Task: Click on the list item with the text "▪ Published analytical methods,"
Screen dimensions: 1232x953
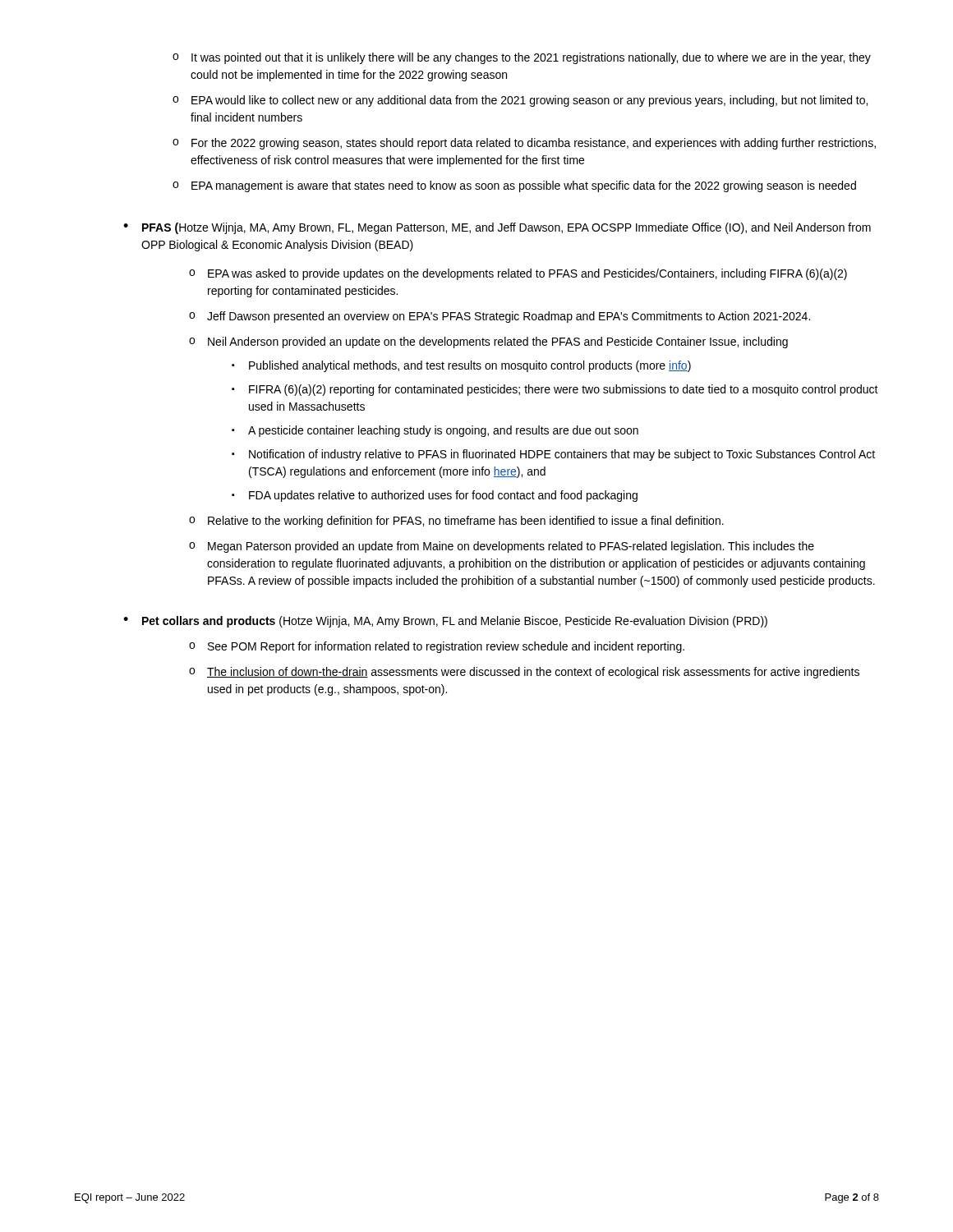Action: pos(461,366)
